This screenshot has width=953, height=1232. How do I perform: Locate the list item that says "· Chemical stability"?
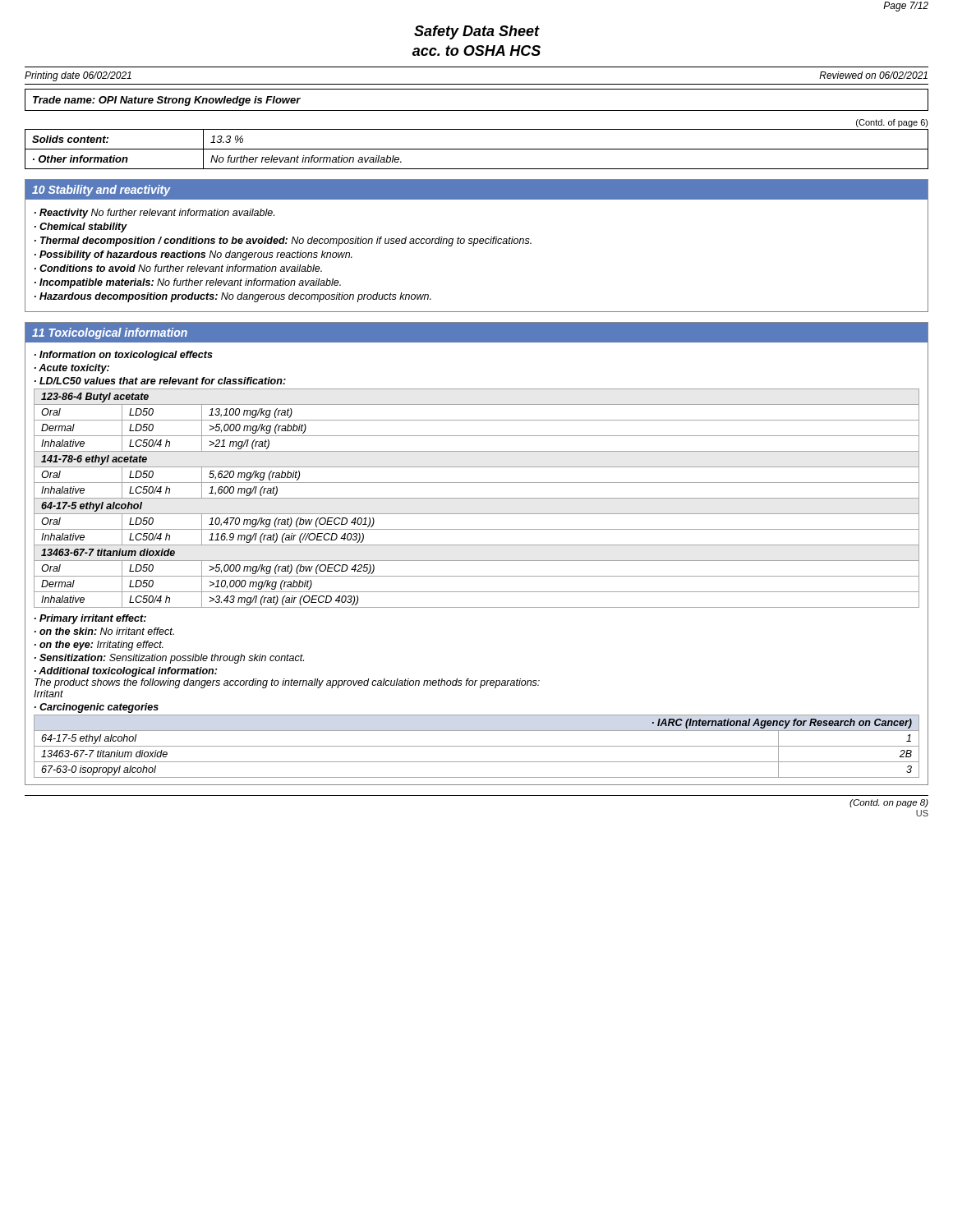(81, 228)
